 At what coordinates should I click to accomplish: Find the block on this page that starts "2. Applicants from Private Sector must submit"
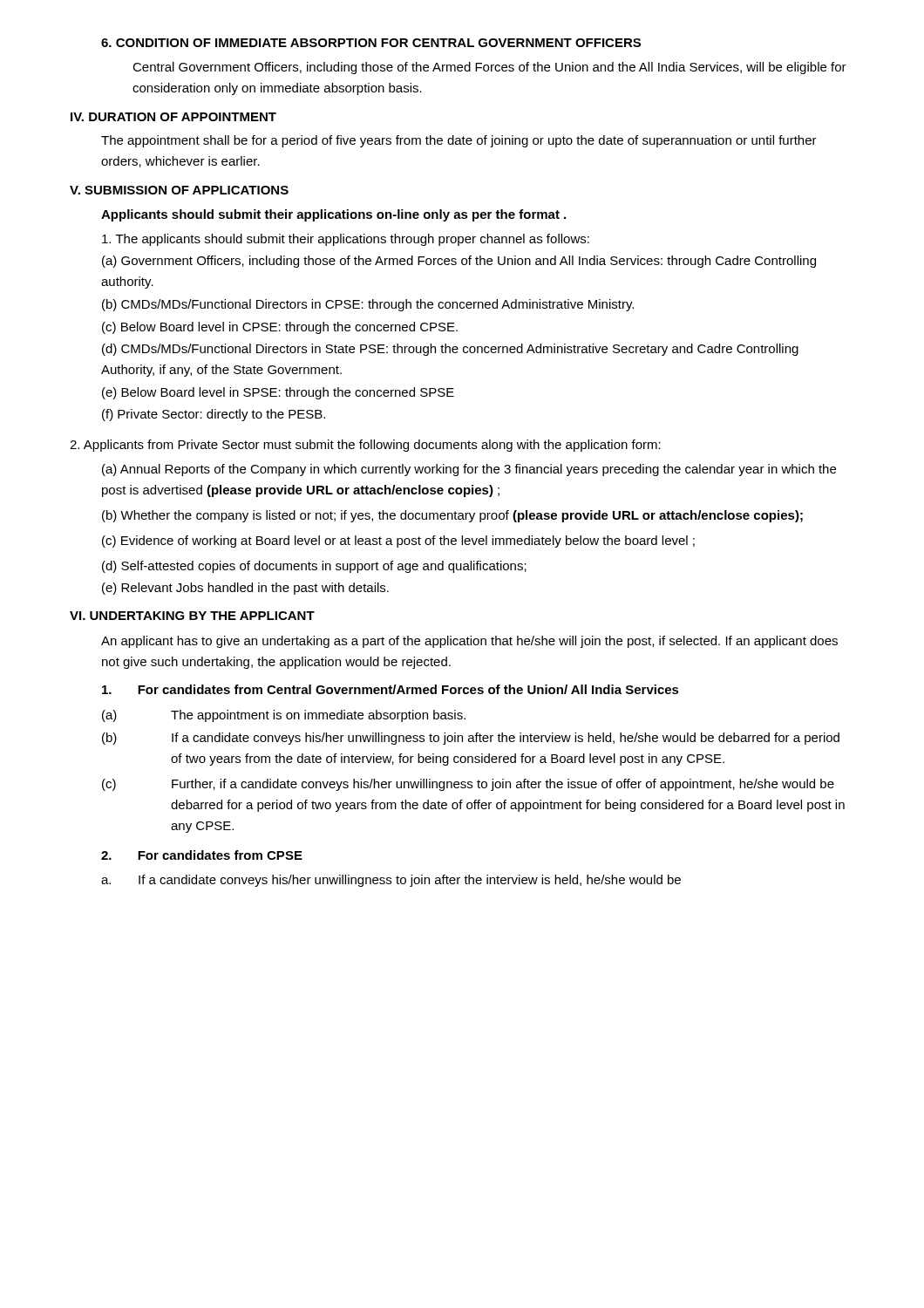click(x=366, y=445)
